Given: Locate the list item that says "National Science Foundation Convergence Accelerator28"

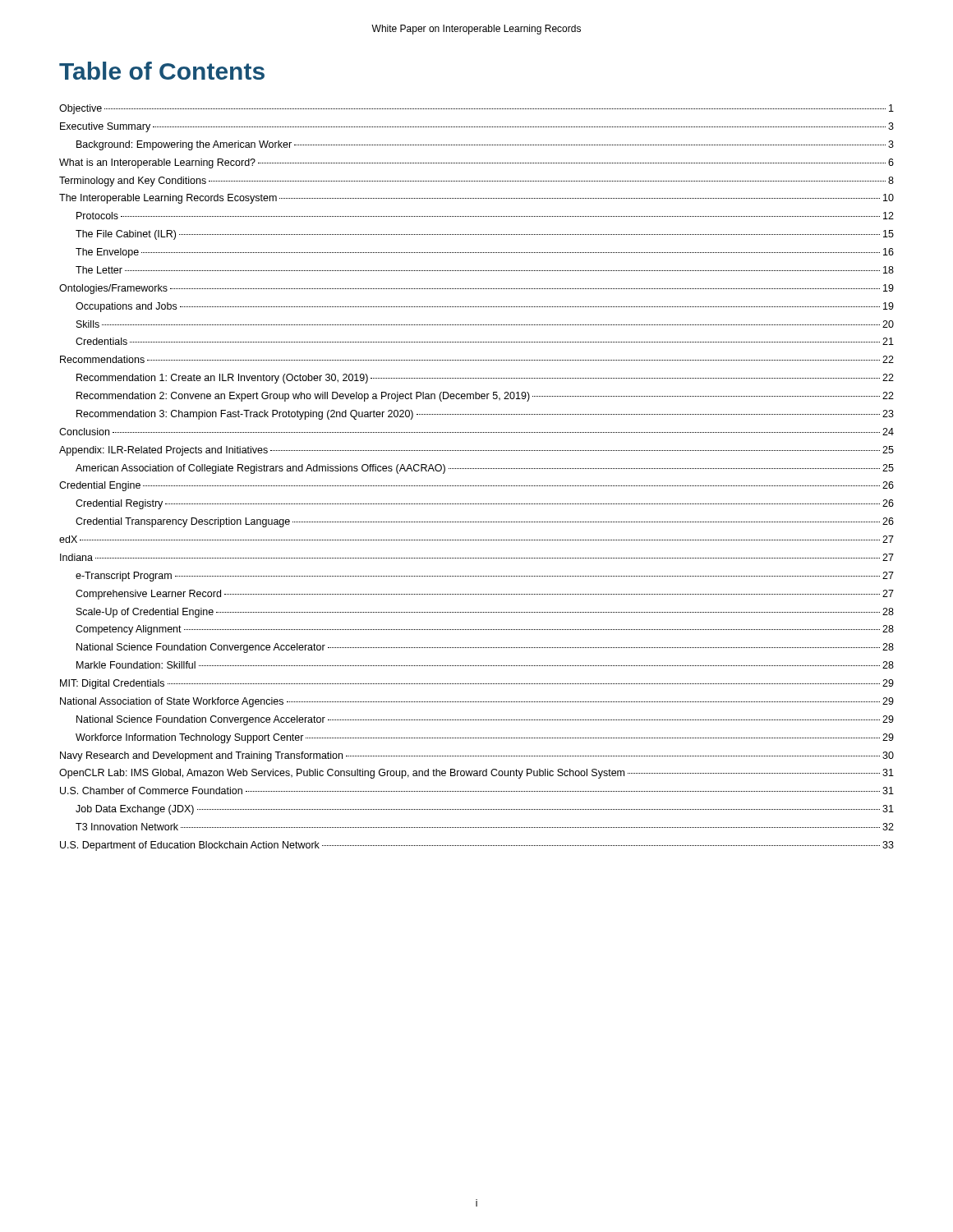Looking at the screenshot, I should click(x=485, y=648).
